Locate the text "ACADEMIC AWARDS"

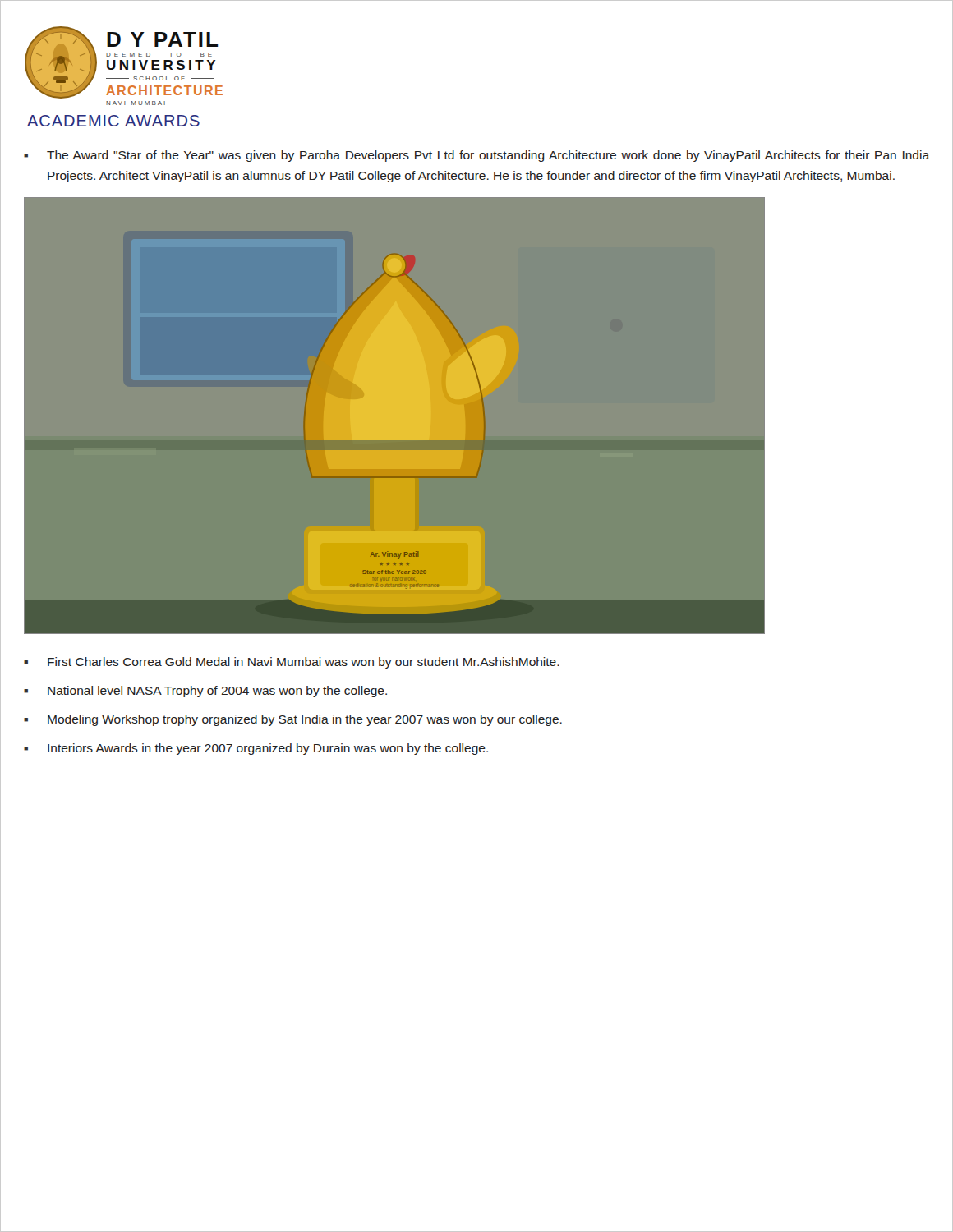pos(114,121)
